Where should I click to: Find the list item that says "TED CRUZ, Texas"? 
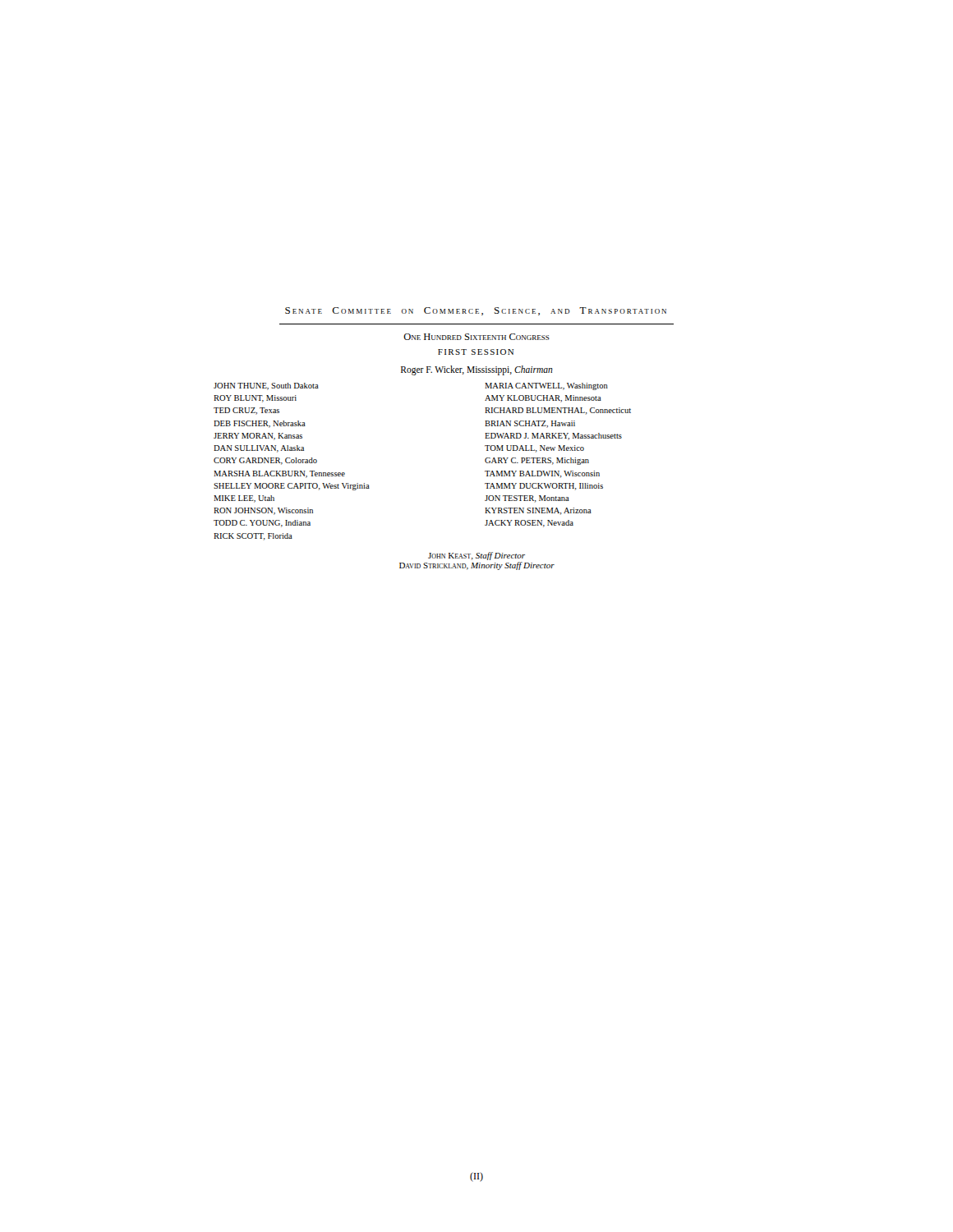(x=247, y=411)
